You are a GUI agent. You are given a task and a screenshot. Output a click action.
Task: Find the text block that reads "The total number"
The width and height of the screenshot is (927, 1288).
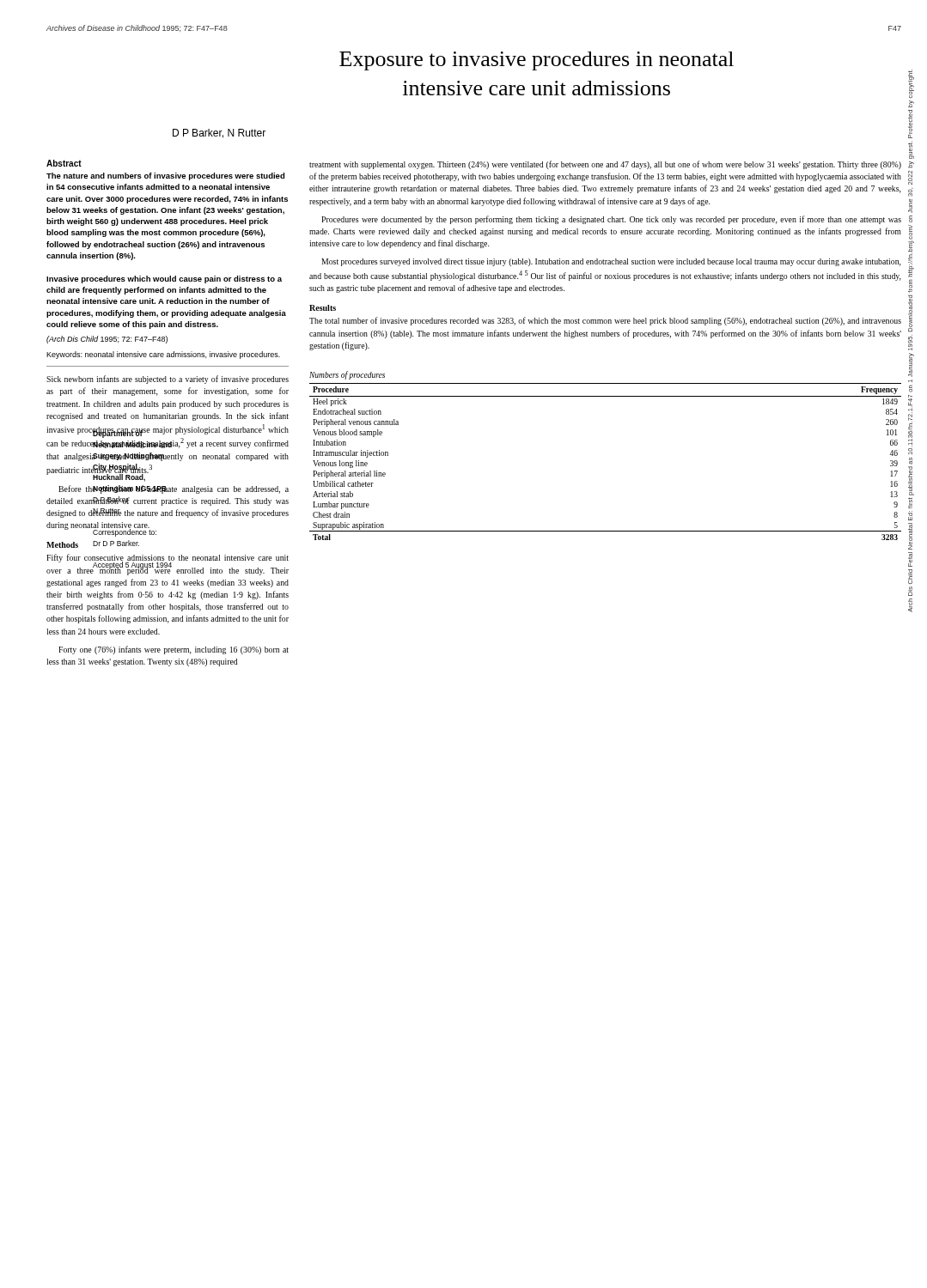click(x=605, y=334)
